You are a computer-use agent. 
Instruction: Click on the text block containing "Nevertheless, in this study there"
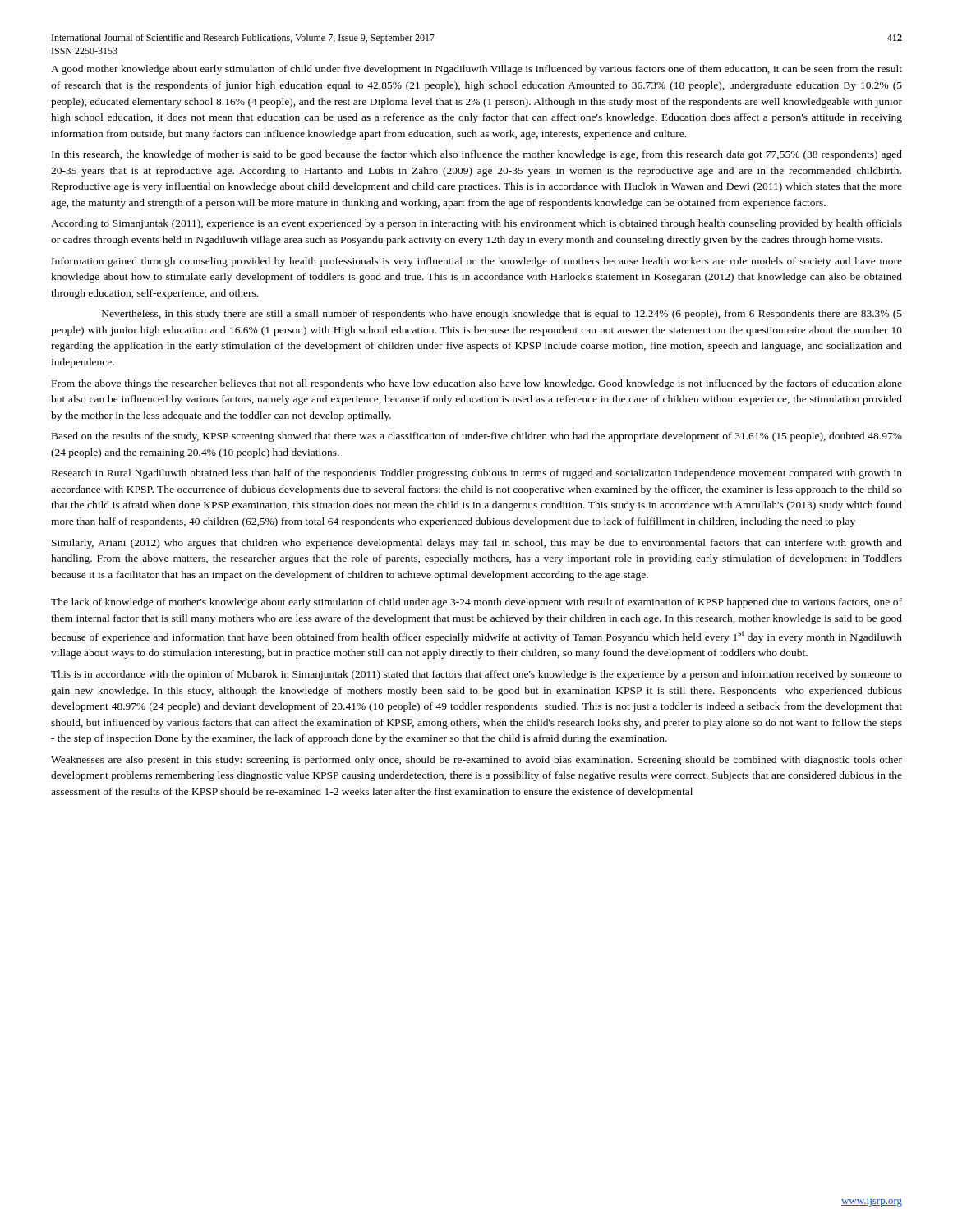pyautogui.click(x=476, y=338)
